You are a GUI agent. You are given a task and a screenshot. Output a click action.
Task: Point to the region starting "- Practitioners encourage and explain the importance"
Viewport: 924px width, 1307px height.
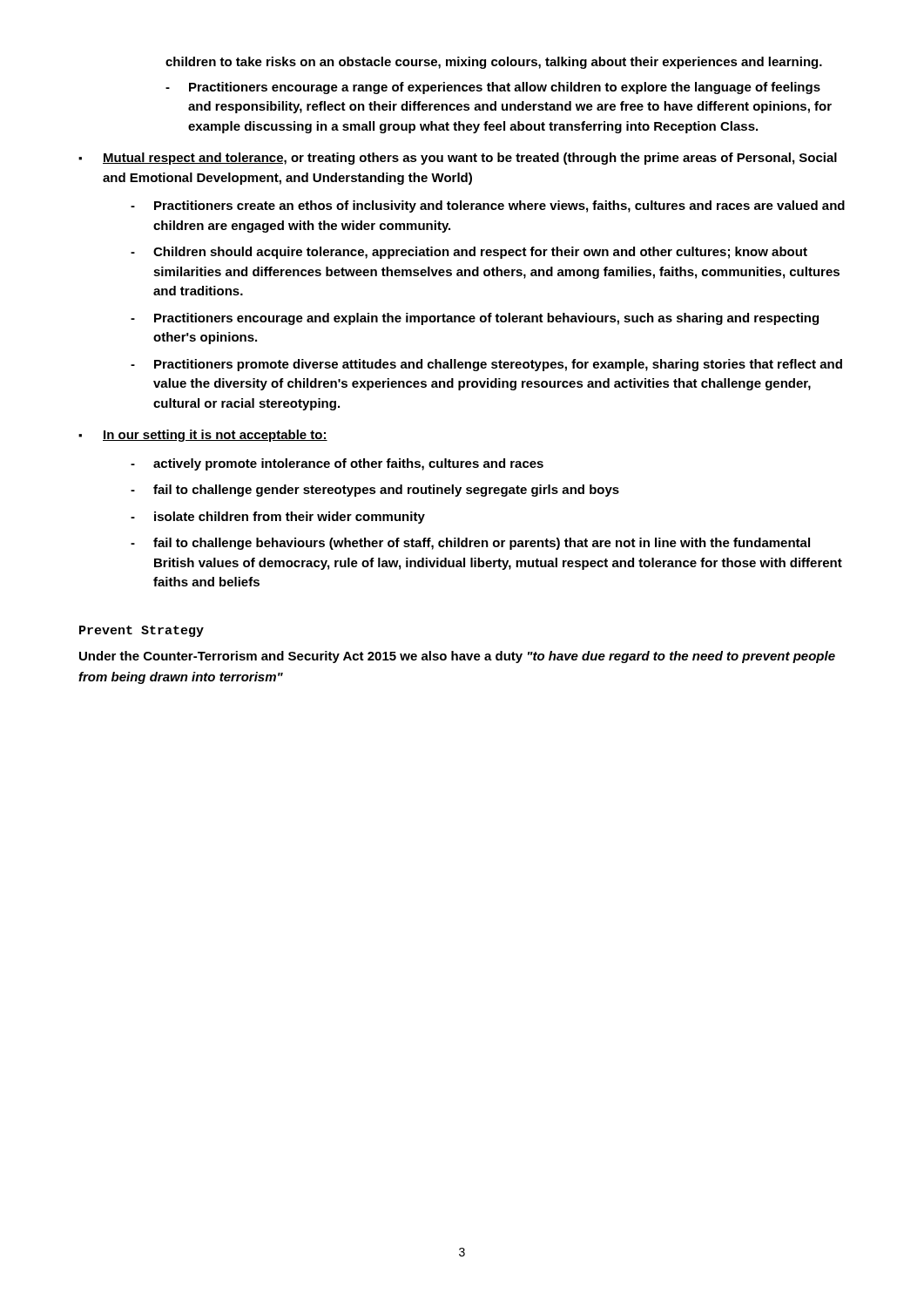pos(488,328)
